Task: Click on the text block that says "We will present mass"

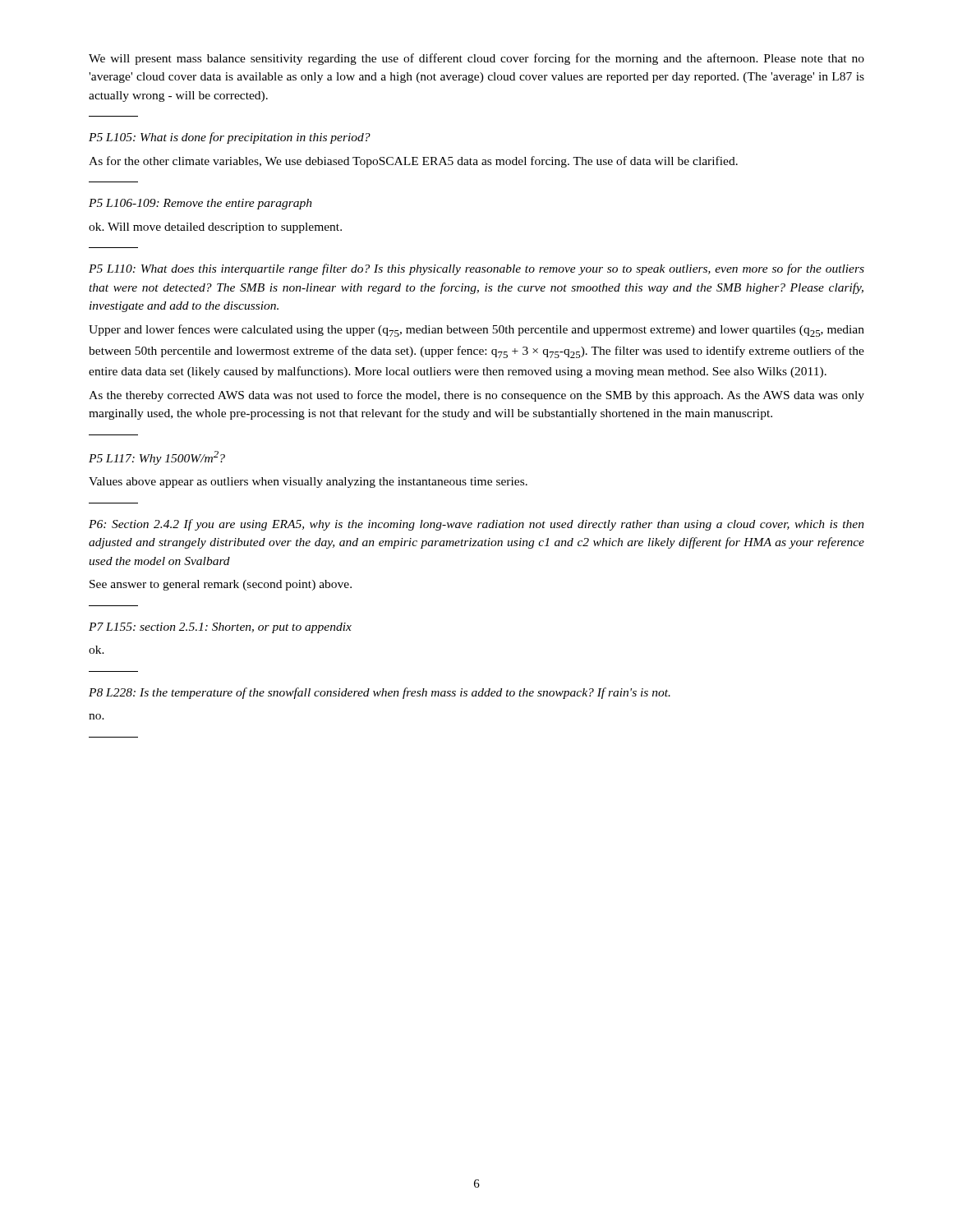Action: tap(476, 76)
